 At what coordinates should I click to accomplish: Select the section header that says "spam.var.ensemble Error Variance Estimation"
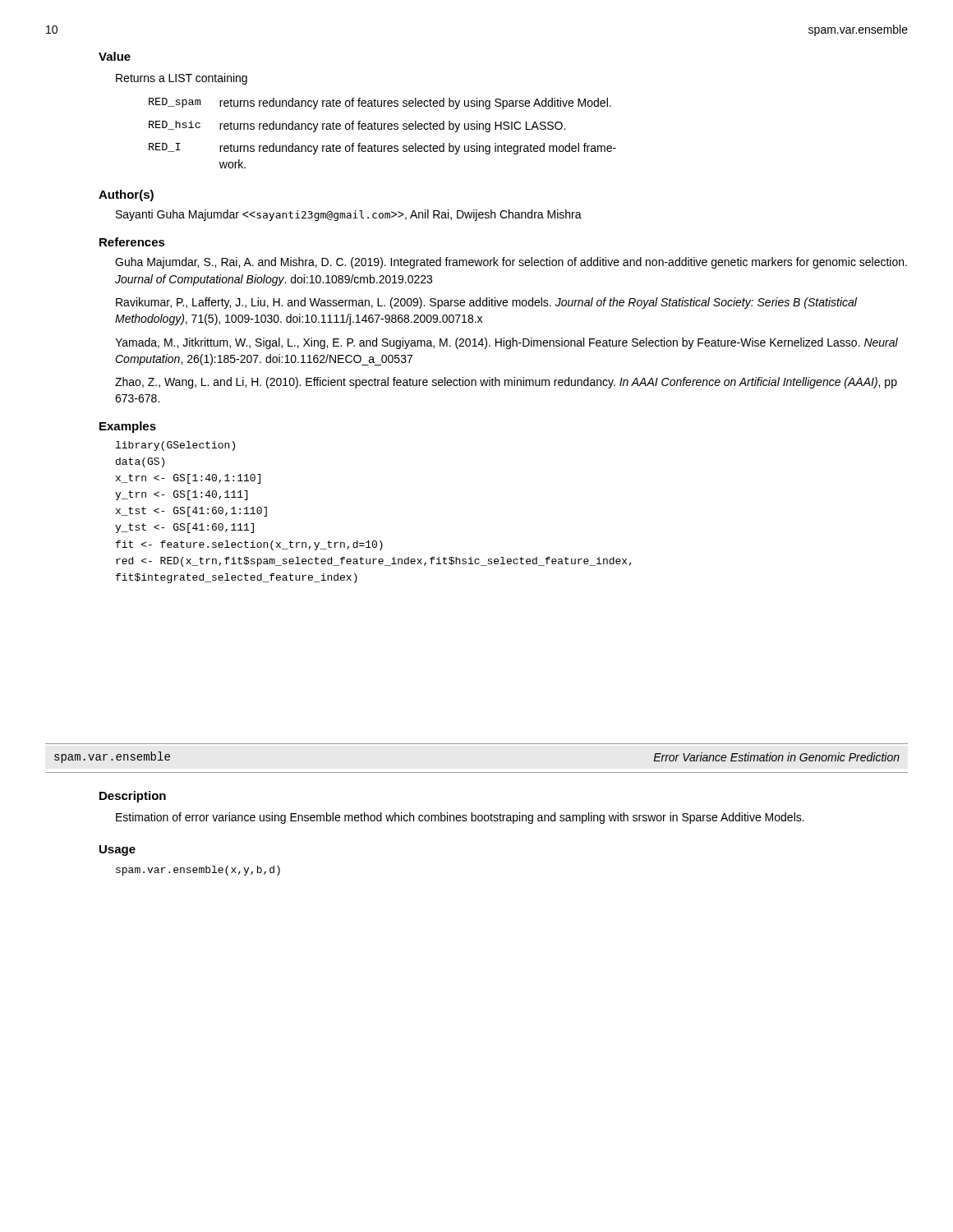coord(119,757)
